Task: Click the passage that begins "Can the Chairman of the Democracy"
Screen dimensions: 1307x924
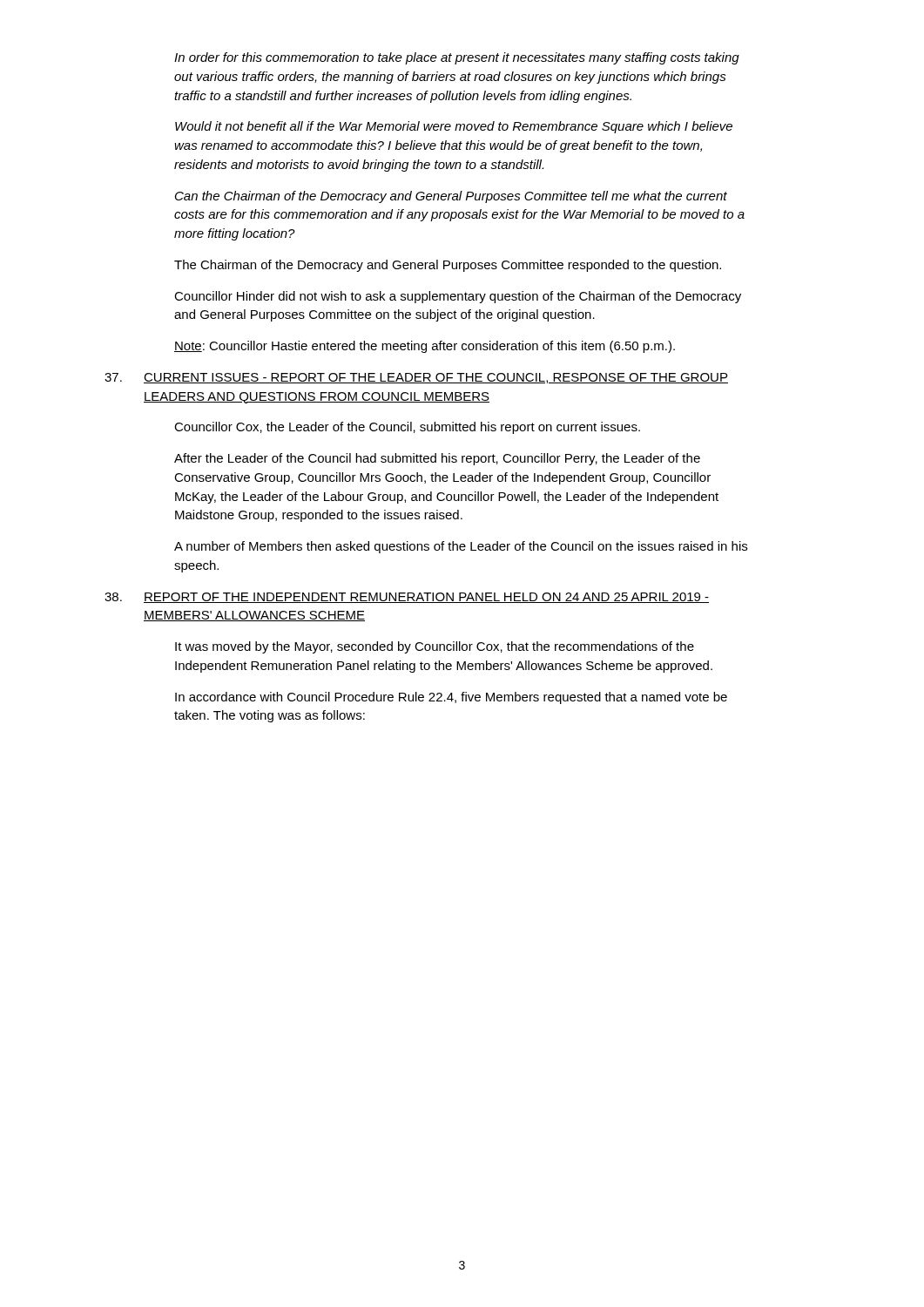Action: click(x=462, y=214)
